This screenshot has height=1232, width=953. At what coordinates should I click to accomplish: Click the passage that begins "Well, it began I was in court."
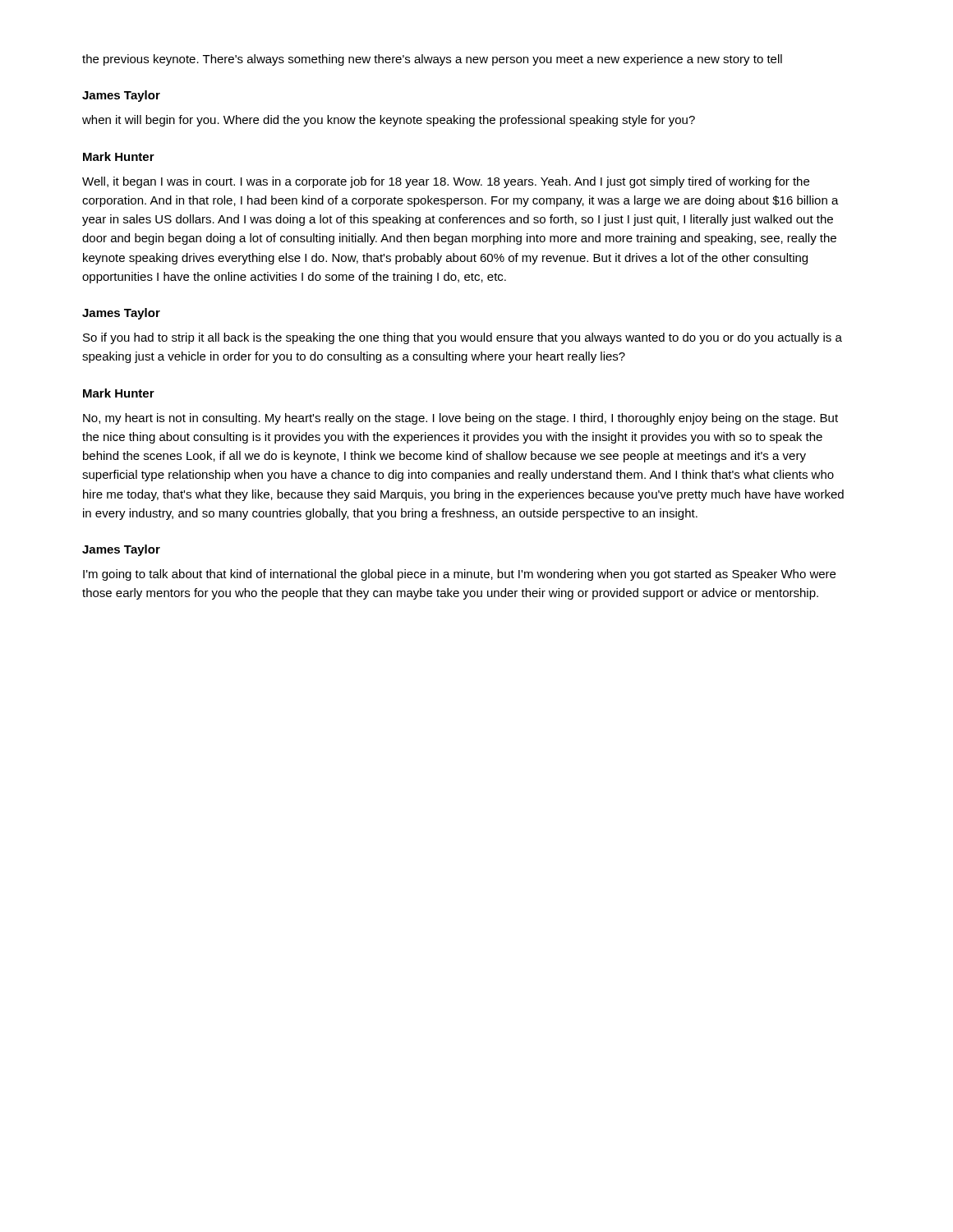tap(460, 228)
